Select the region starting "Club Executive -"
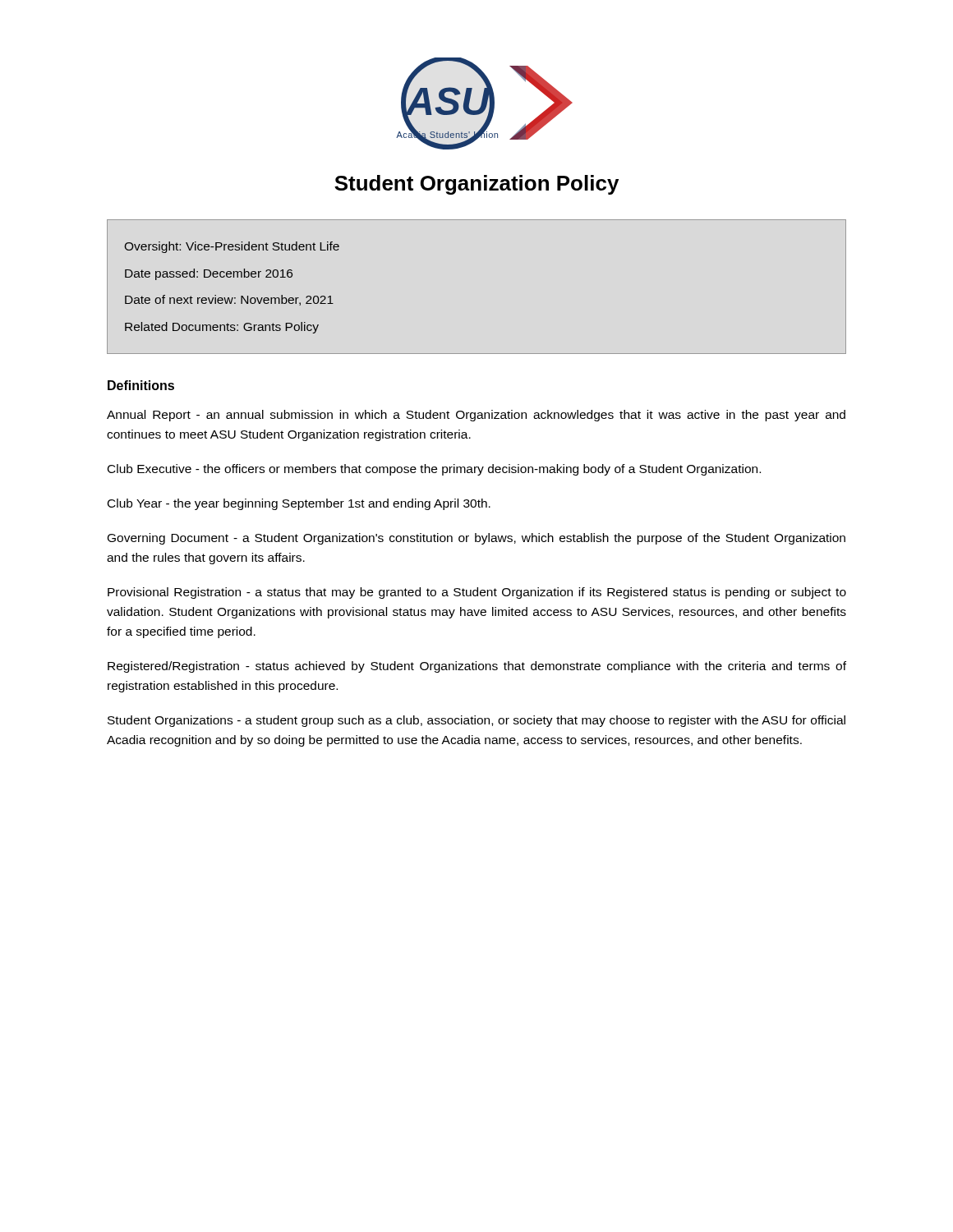 click(x=434, y=469)
